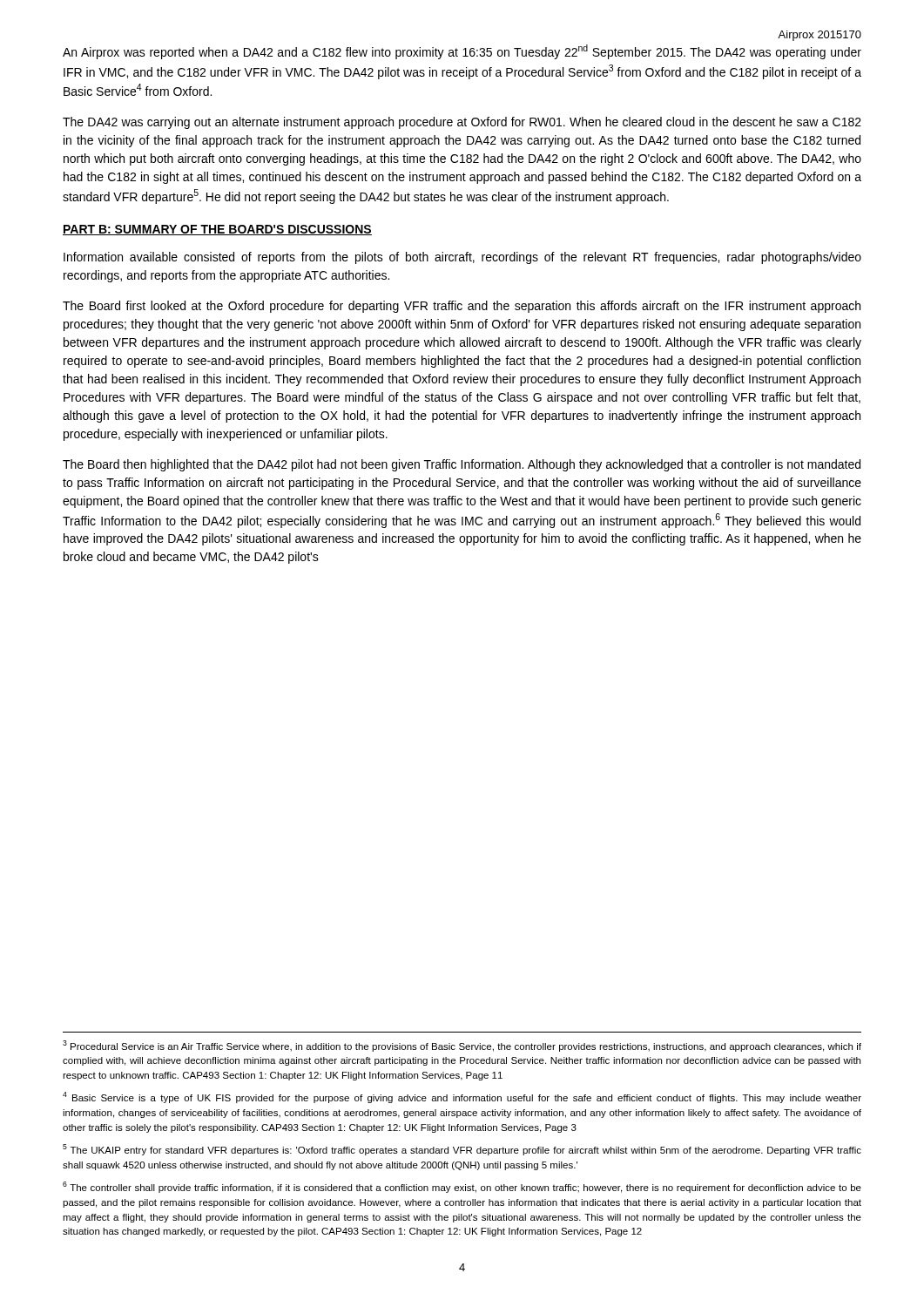Screen dimensions: 1307x924
Task: Where is the passage that starts "The Board first looked at"?
Action: [462, 370]
